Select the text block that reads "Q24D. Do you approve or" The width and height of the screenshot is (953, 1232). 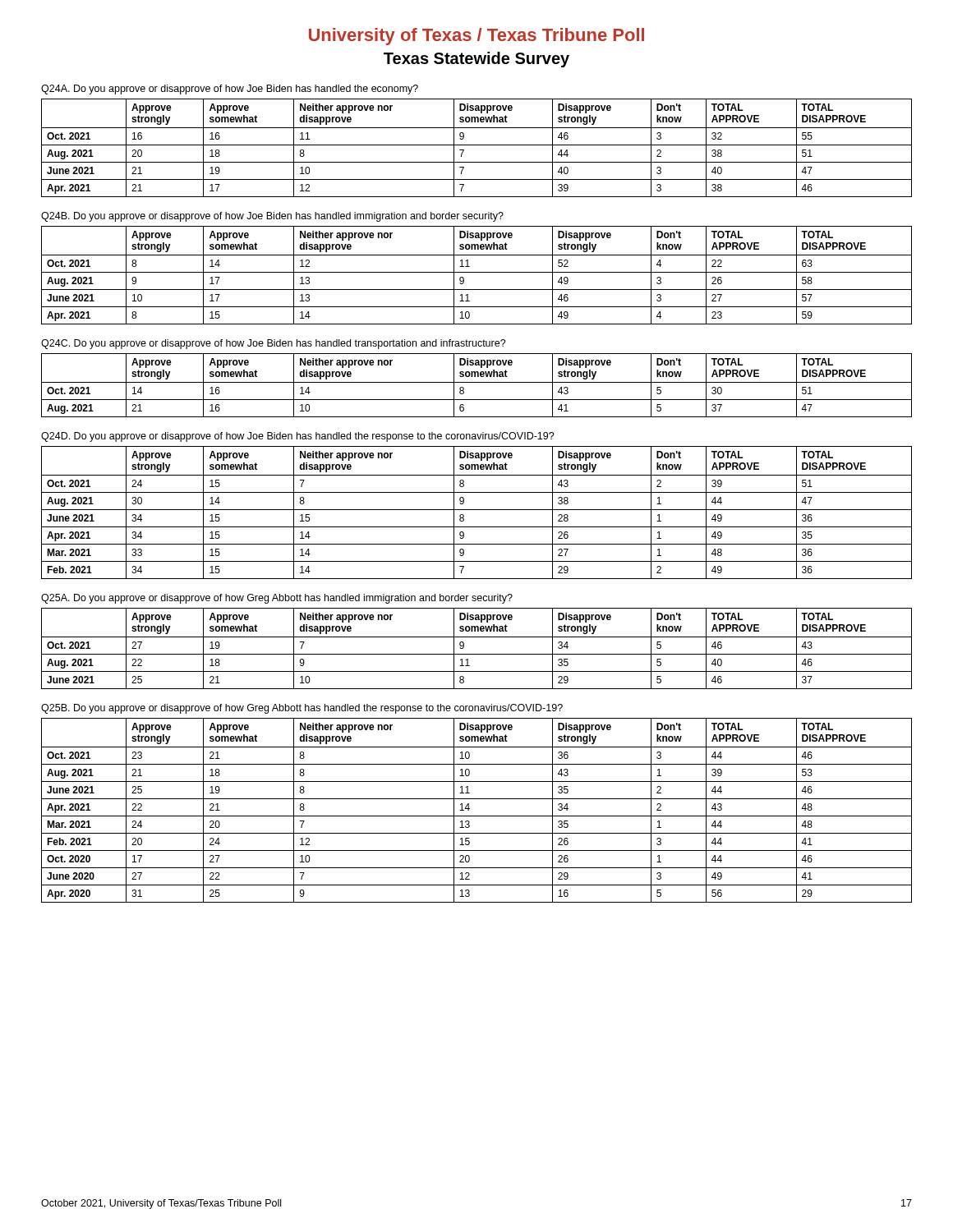298,436
